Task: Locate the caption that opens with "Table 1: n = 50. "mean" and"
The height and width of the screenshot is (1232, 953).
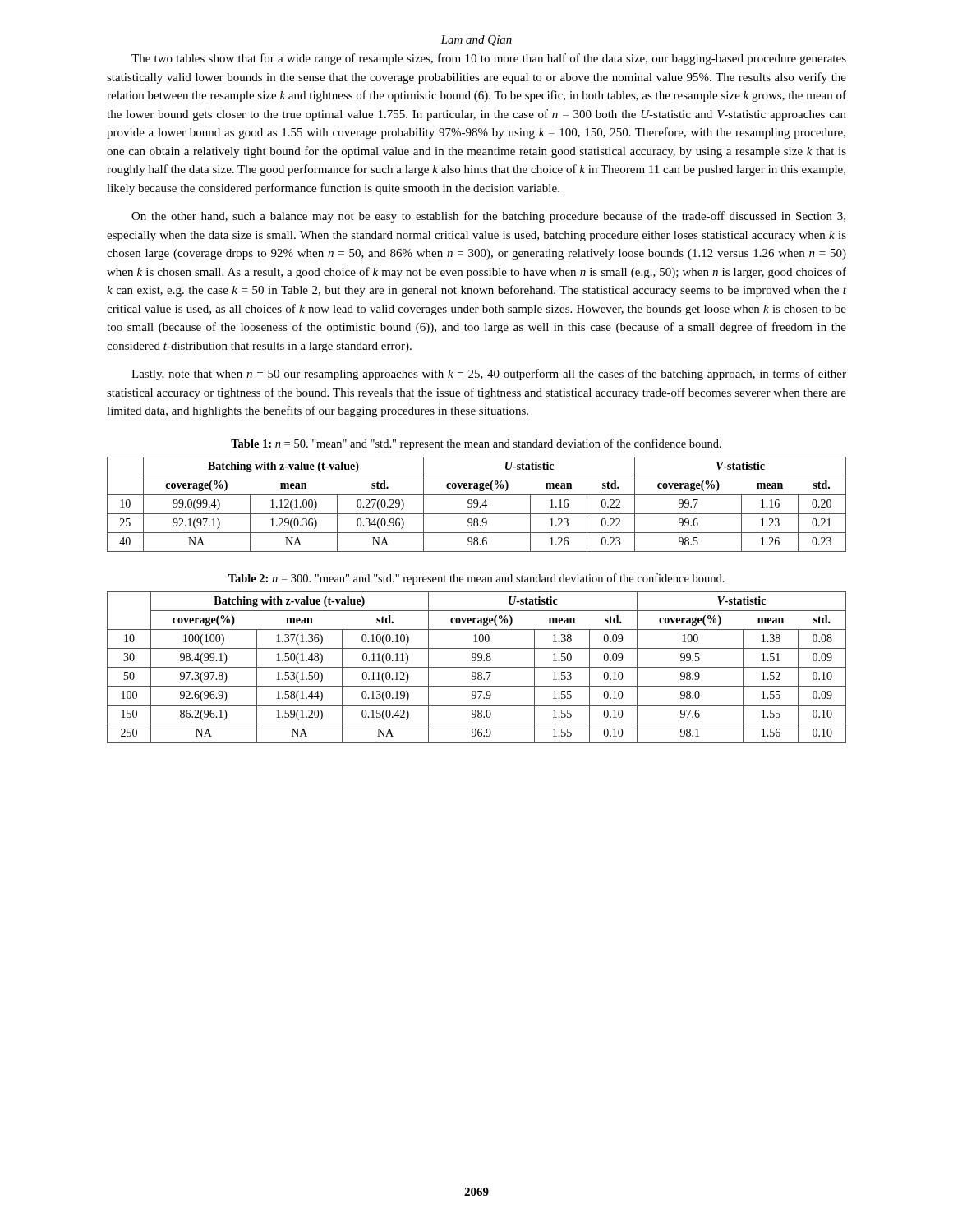Action: pos(476,443)
